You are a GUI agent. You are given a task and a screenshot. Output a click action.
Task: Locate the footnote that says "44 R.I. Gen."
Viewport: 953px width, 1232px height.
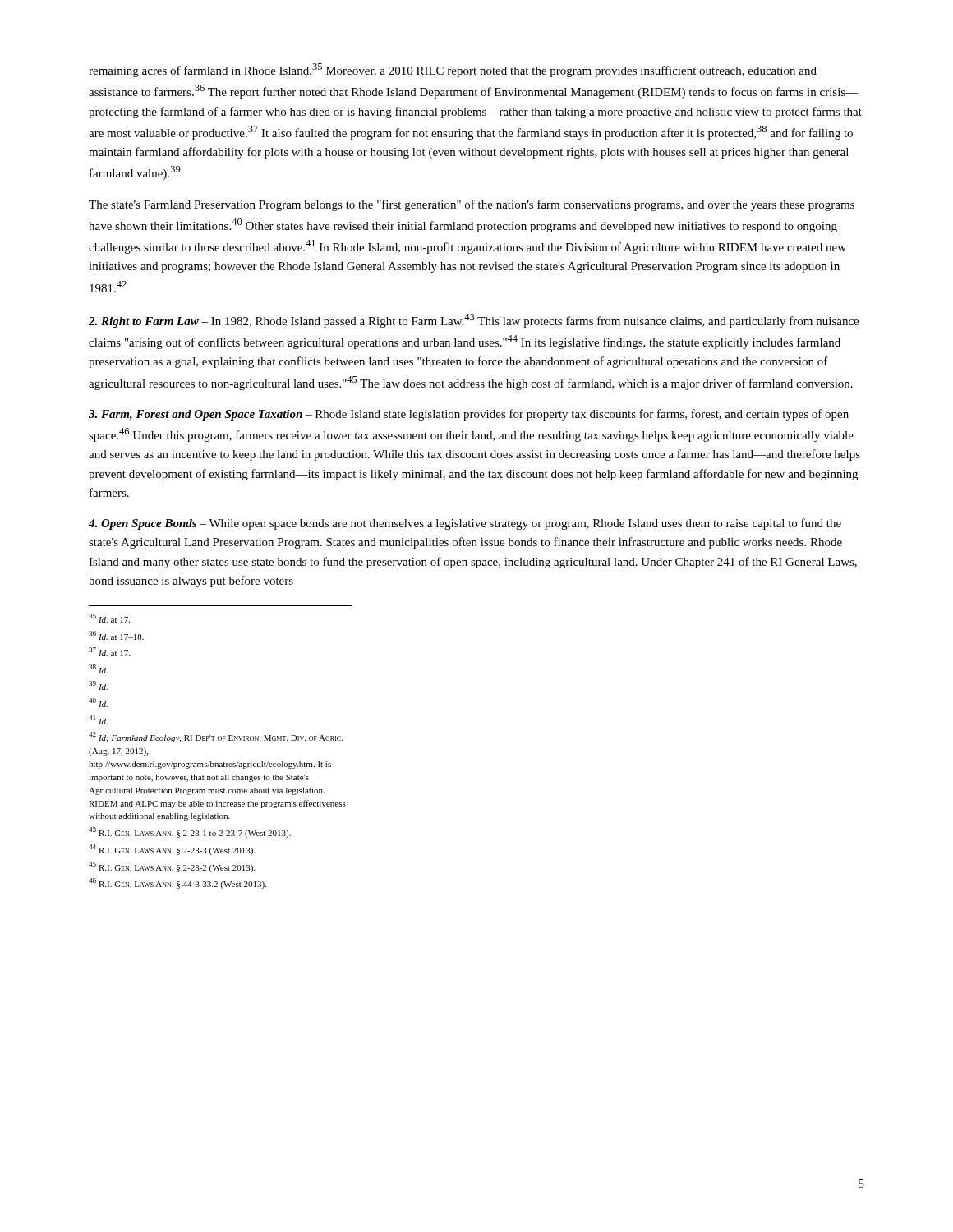tap(172, 849)
